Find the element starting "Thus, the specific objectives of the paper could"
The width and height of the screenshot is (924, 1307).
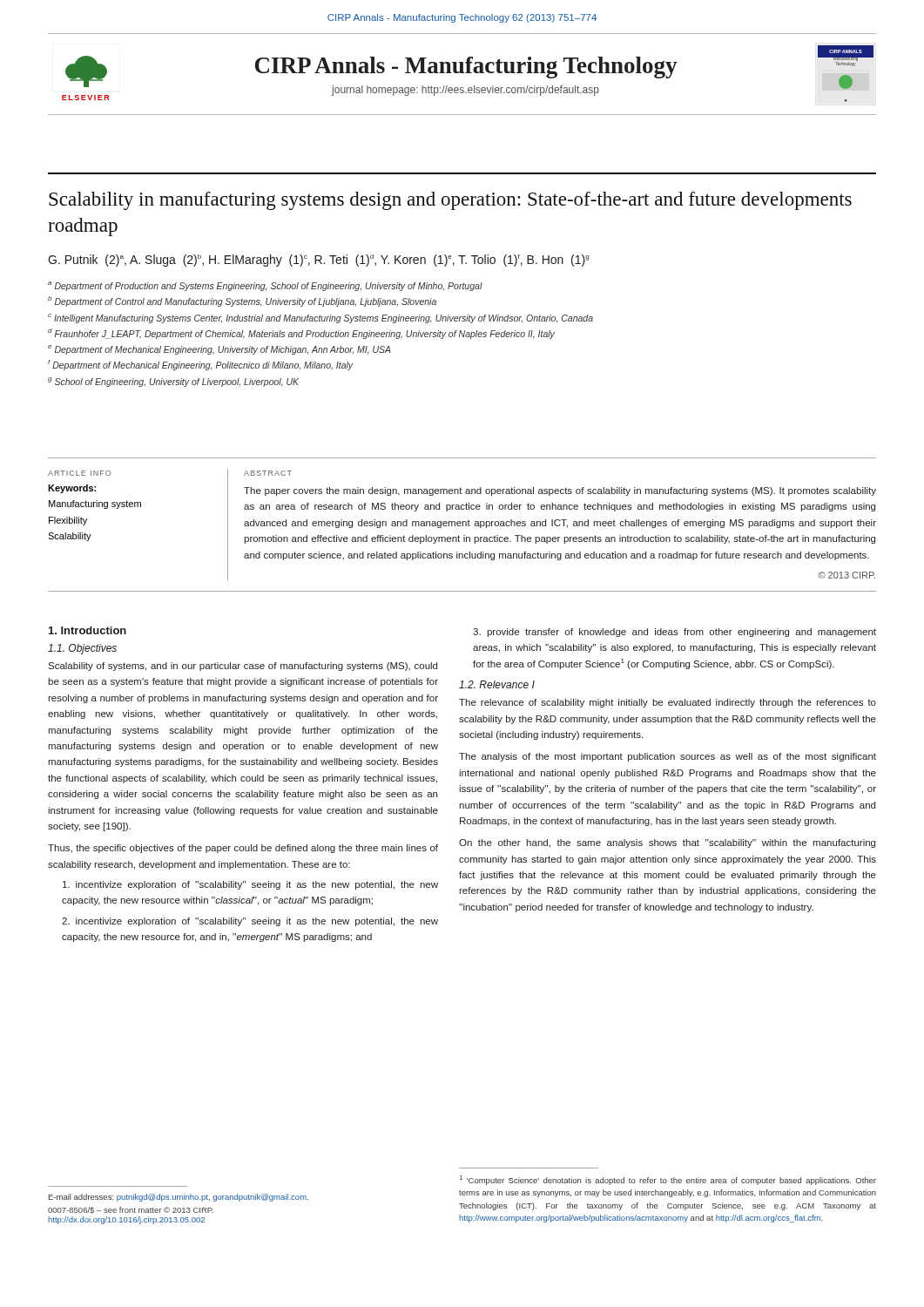243,856
